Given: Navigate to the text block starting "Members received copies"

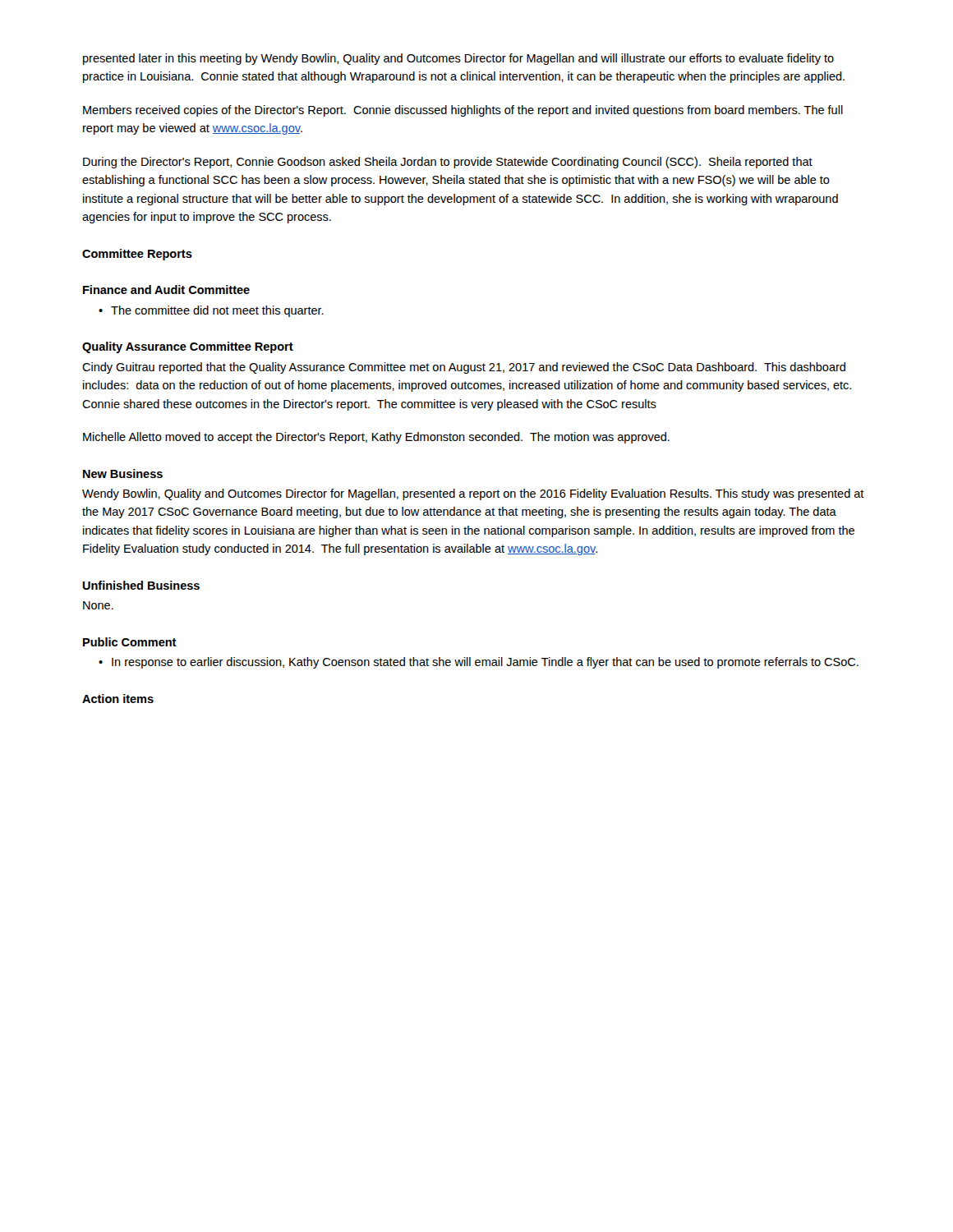Looking at the screenshot, I should click(x=463, y=119).
